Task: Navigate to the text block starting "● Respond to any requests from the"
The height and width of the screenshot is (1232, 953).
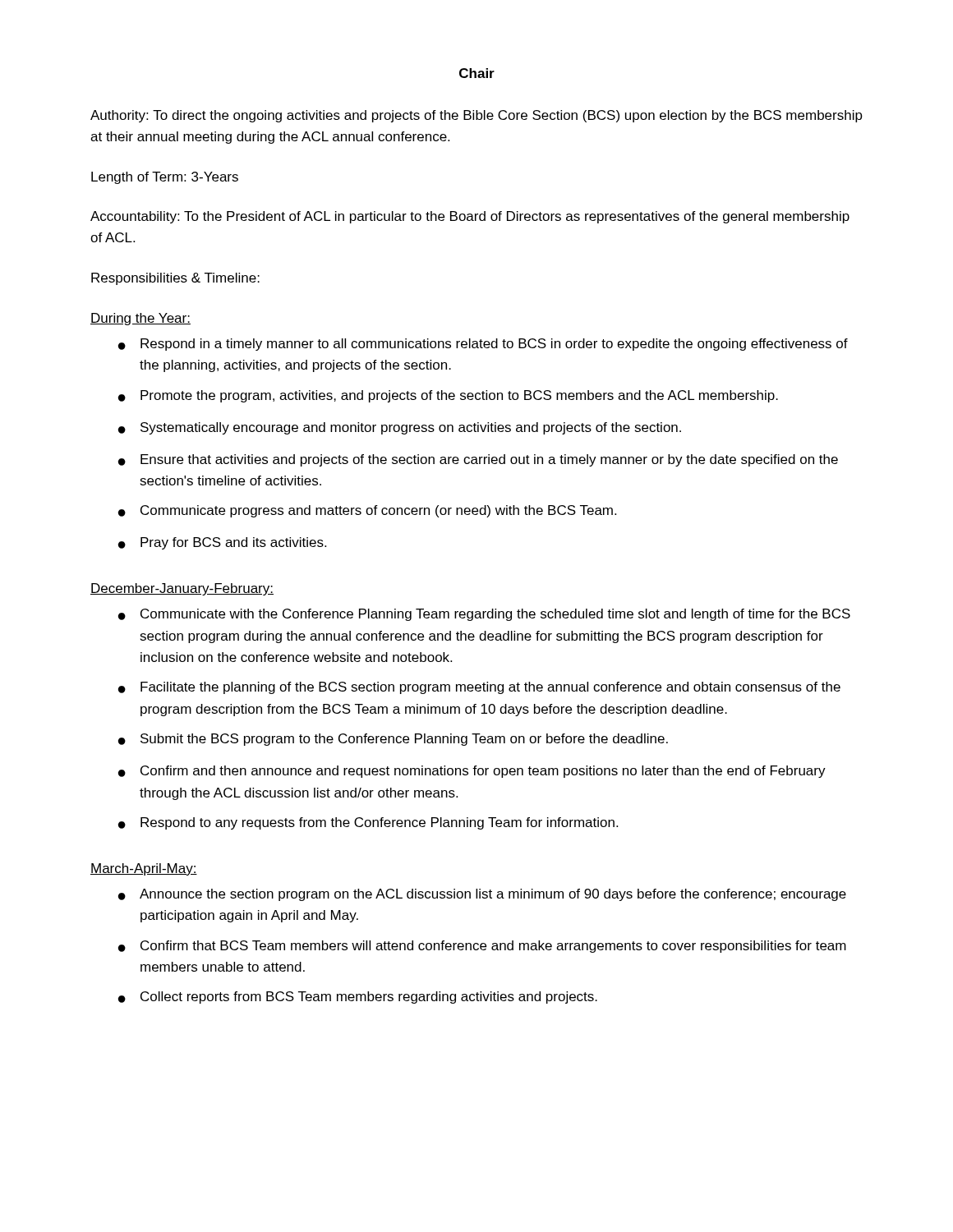Action: point(490,824)
